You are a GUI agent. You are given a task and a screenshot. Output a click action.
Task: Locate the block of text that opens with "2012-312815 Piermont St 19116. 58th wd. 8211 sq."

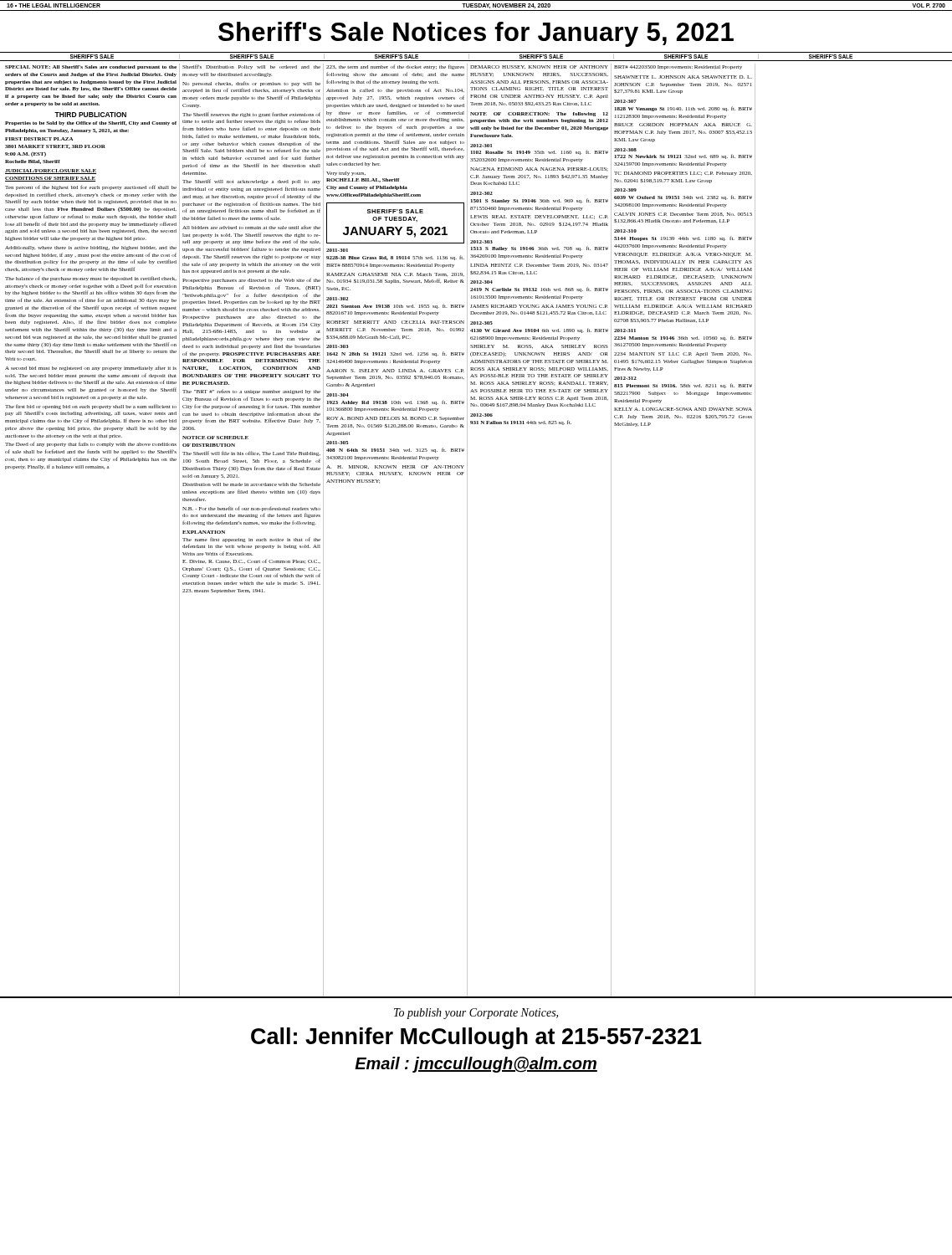click(683, 390)
